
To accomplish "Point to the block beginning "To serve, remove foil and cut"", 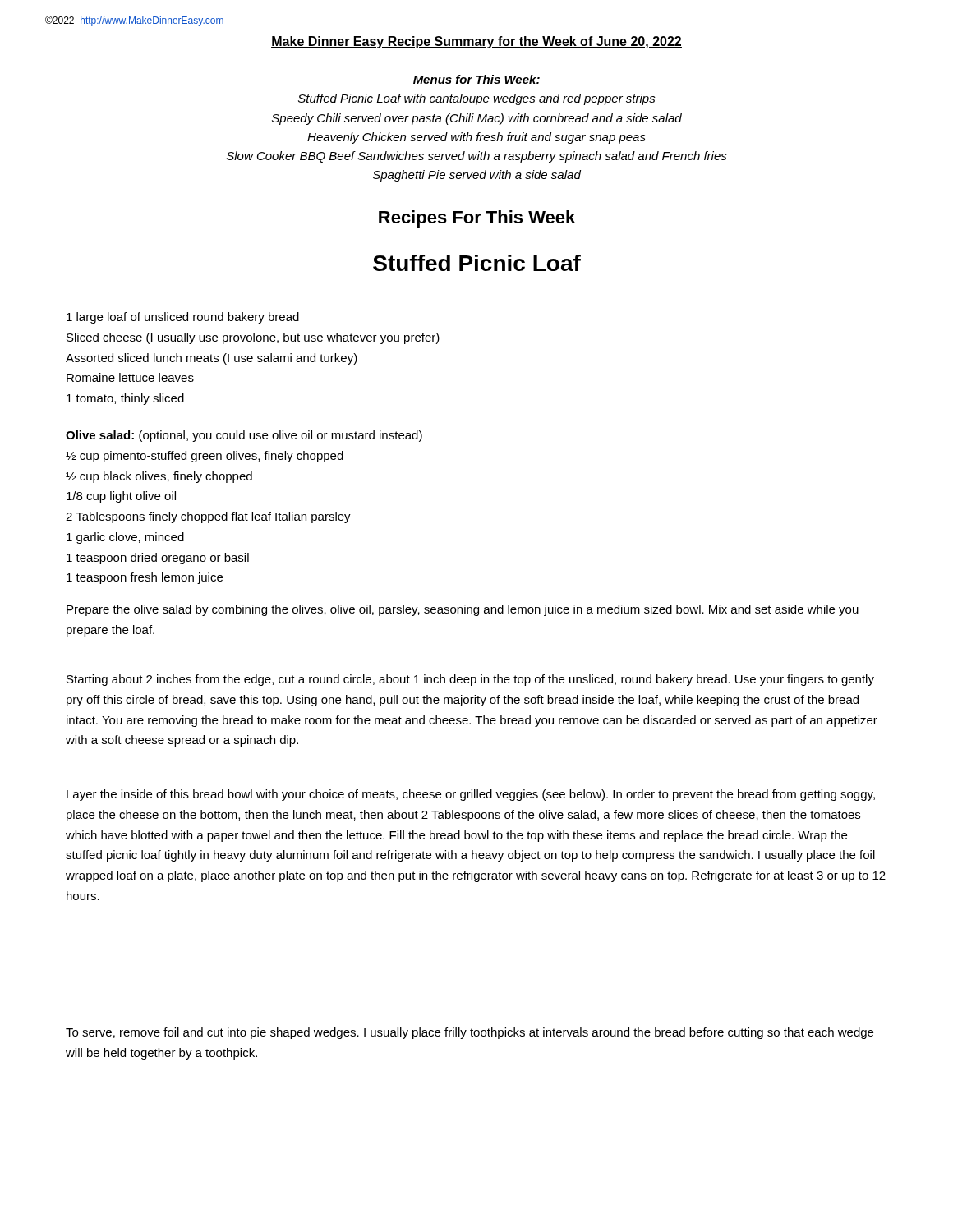I will pyautogui.click(x=470, y=1042).
